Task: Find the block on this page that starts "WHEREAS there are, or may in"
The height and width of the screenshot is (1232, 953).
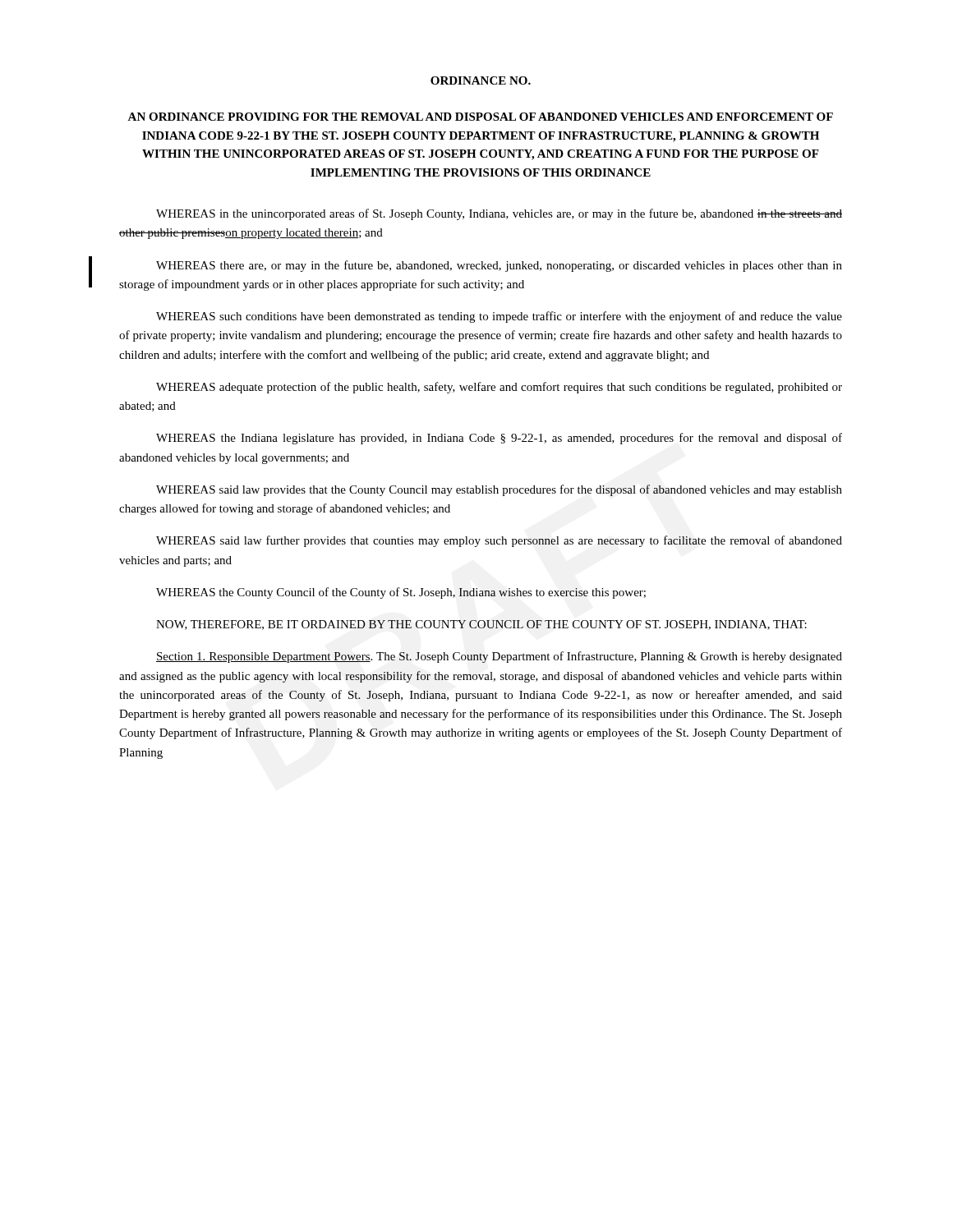Action: click(x=481, y=274)
